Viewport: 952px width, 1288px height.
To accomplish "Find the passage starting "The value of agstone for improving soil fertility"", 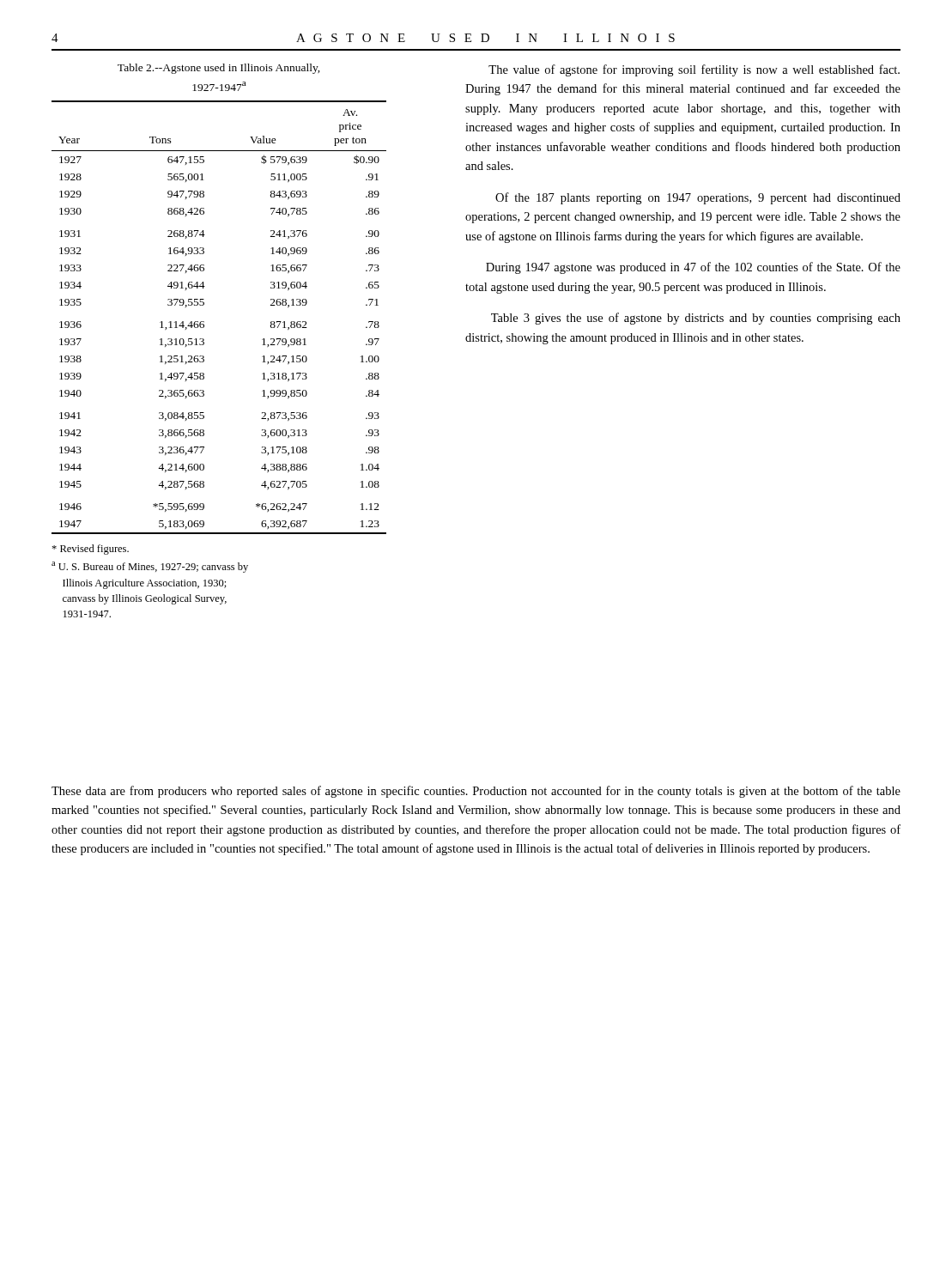I will pos(683,118).
